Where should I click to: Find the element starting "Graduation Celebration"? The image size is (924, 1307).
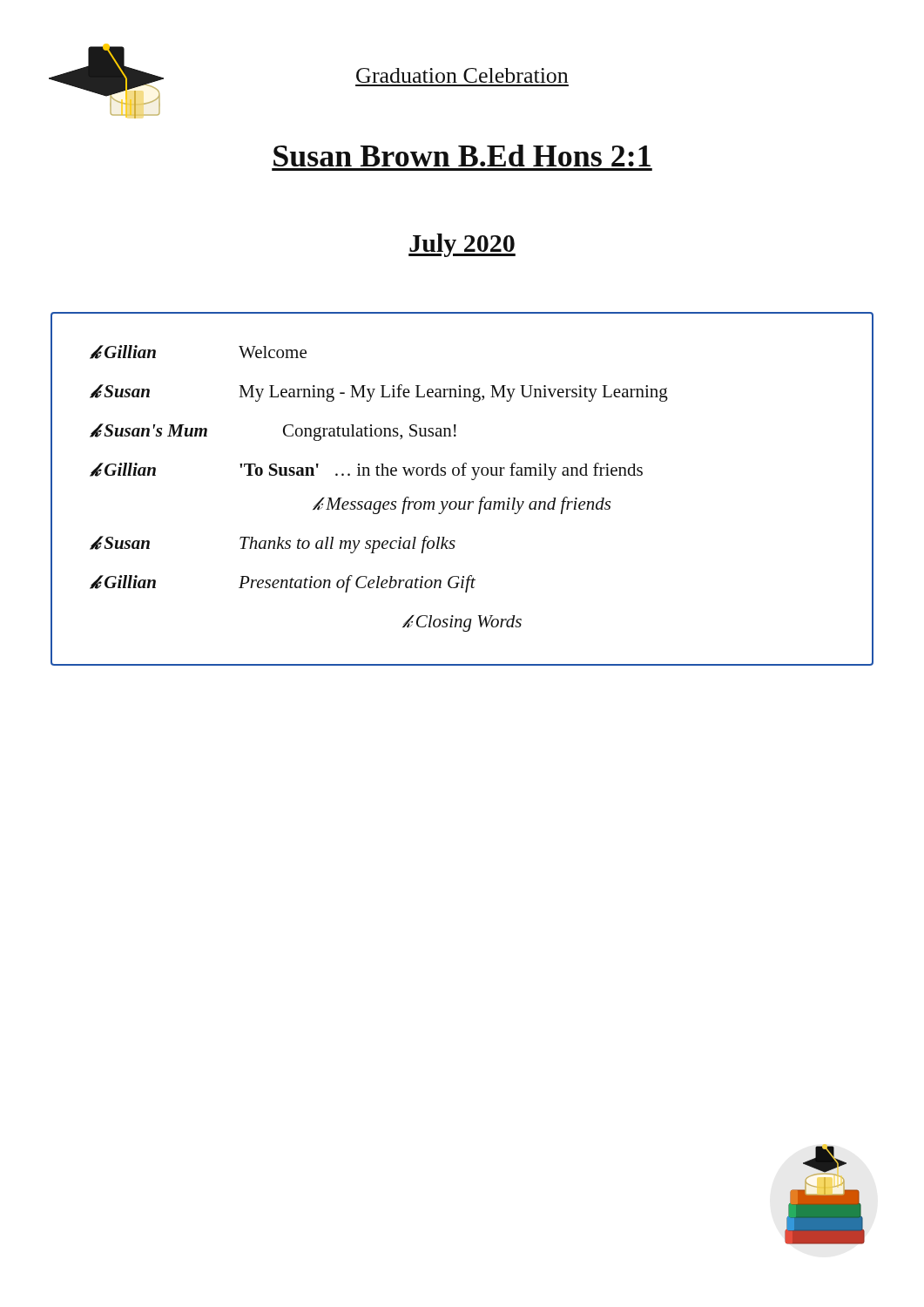coord(462,75)
